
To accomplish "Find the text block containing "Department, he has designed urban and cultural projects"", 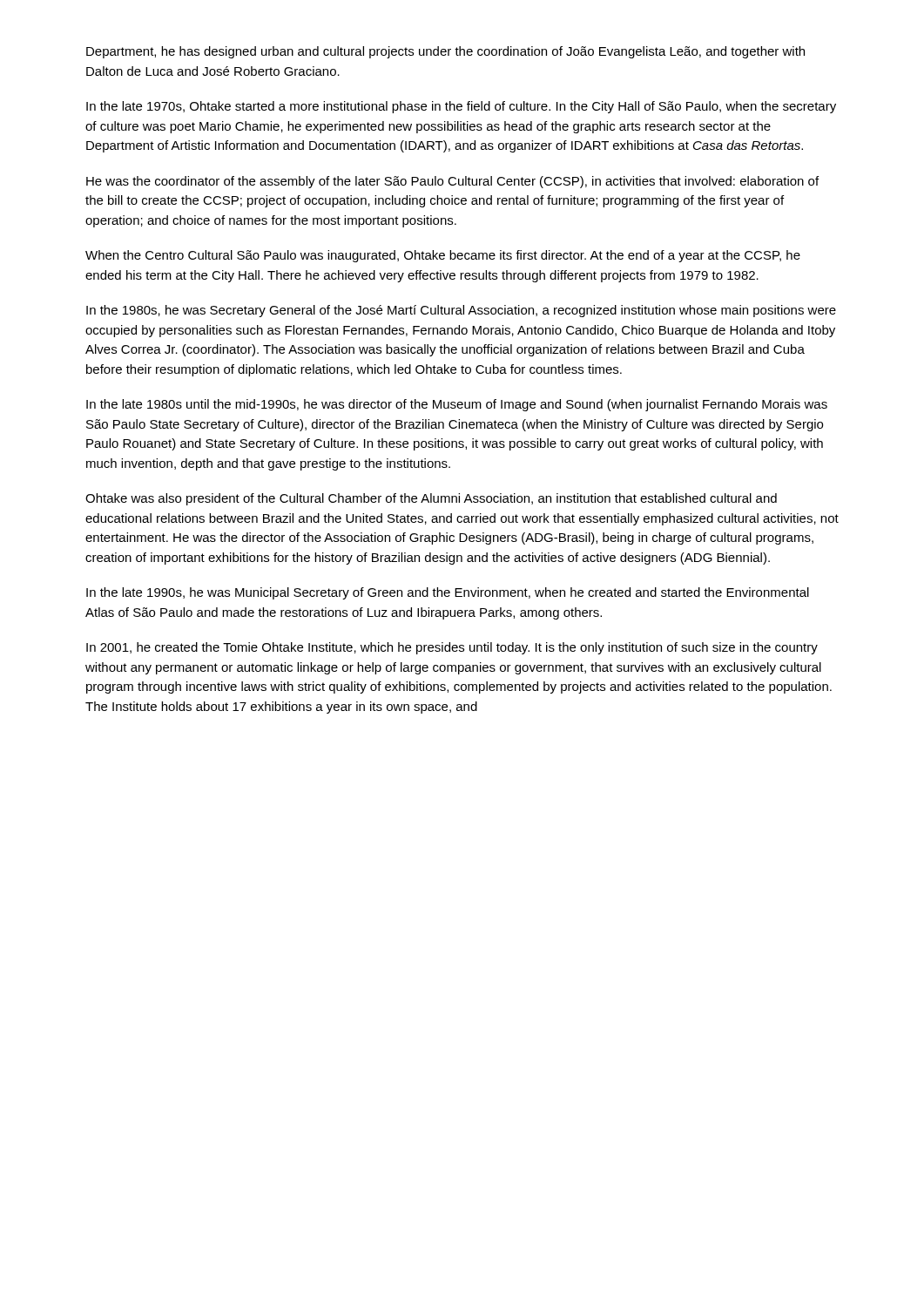I will tap(446, 61).
